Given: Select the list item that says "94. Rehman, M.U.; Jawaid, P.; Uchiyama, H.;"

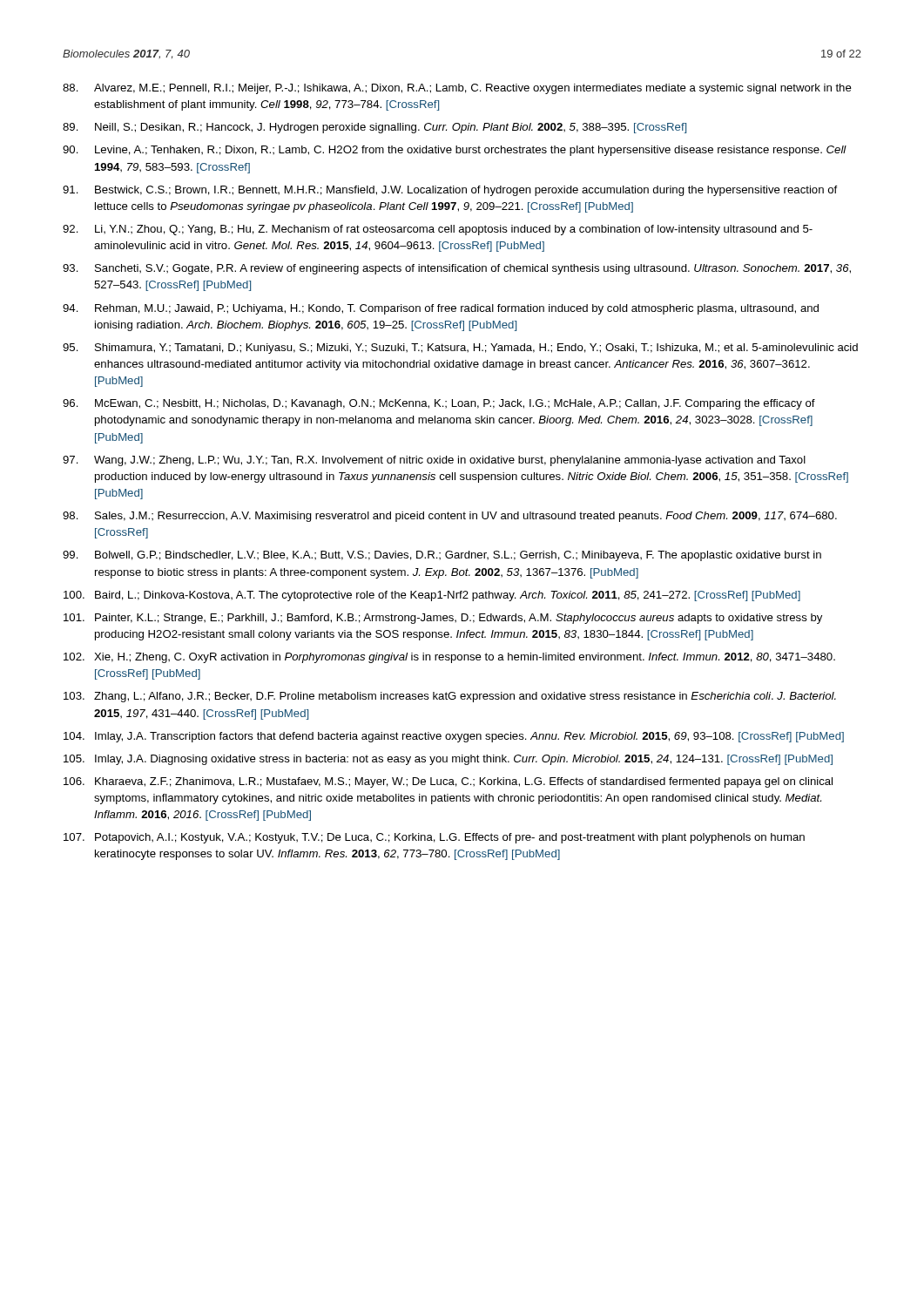Looking at the screenshot, I should pos(462,316).
